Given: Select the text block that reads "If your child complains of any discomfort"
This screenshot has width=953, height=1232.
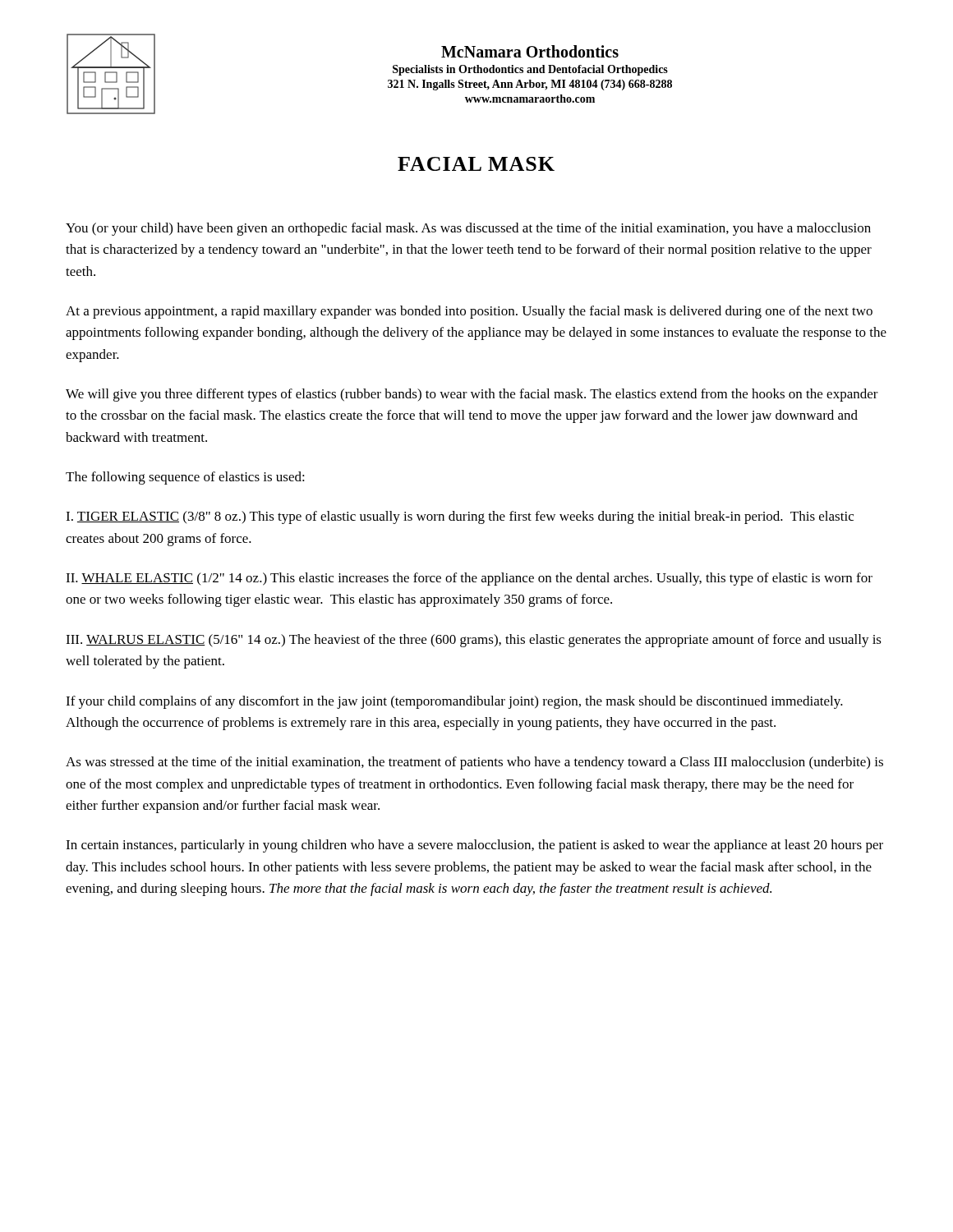Looking at the screenshot, I should point(455,711).
